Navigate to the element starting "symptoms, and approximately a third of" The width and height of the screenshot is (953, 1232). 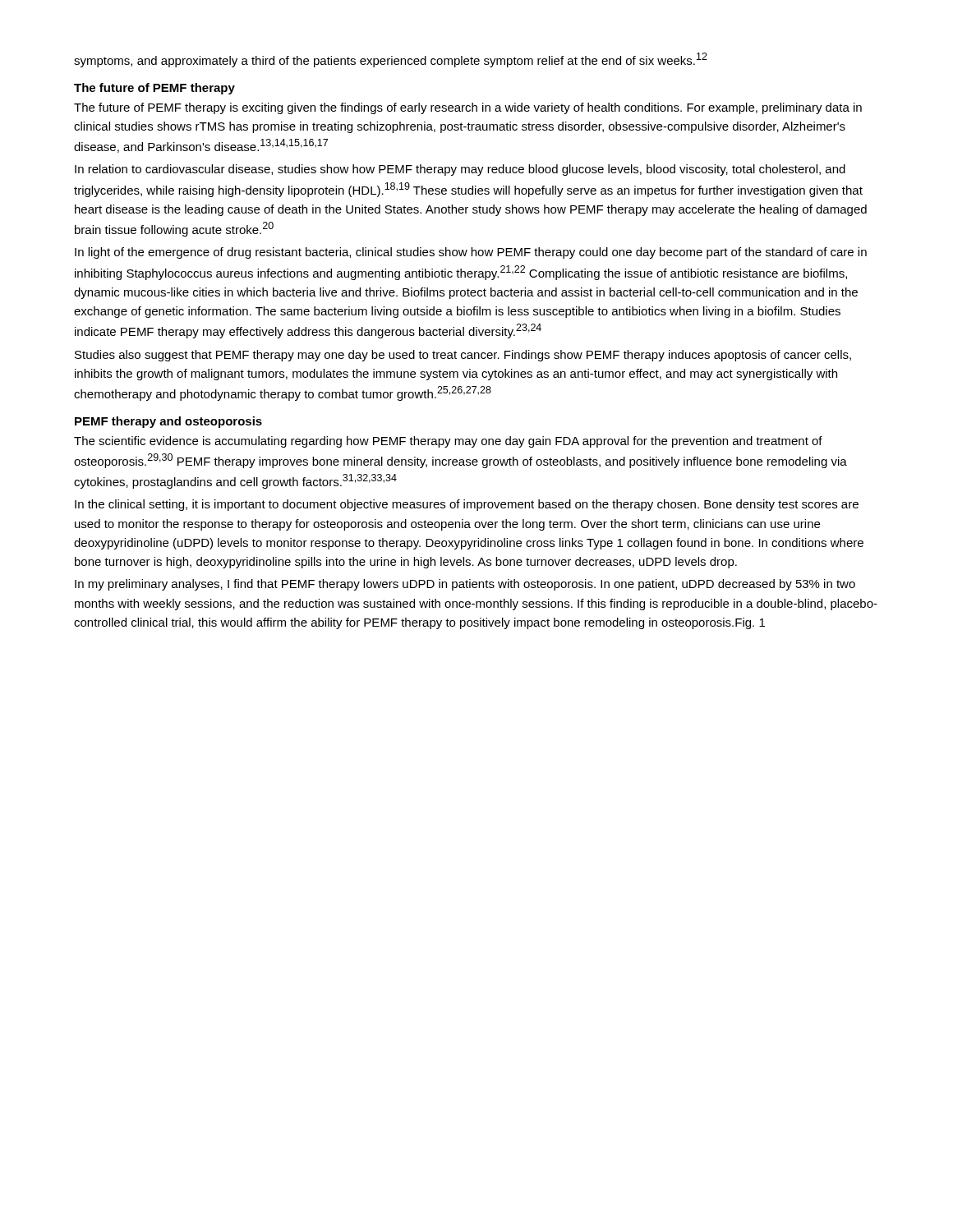[391, 59]
